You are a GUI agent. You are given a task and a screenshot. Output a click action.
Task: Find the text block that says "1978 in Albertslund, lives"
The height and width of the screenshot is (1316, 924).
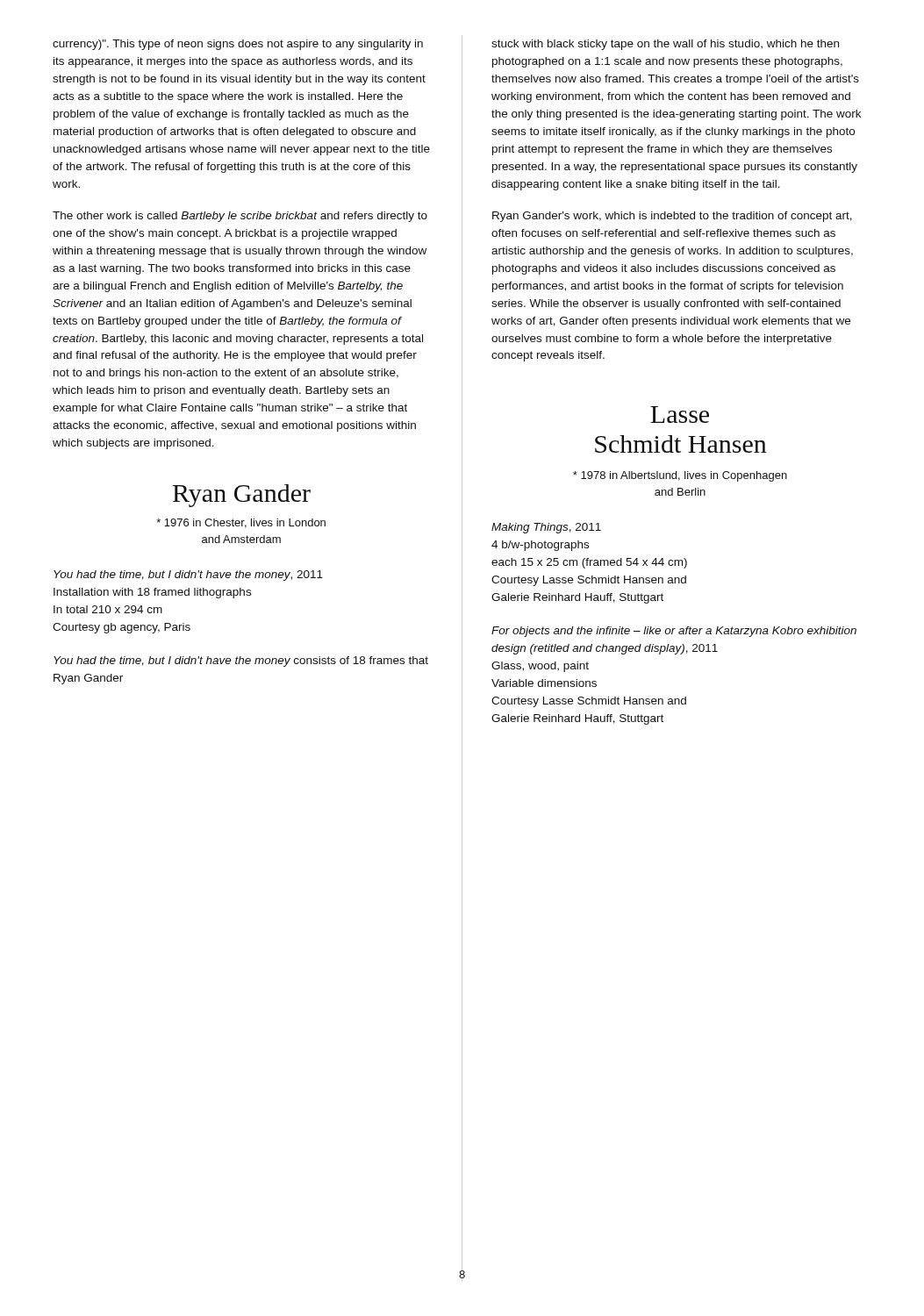[x=680, y=484]
